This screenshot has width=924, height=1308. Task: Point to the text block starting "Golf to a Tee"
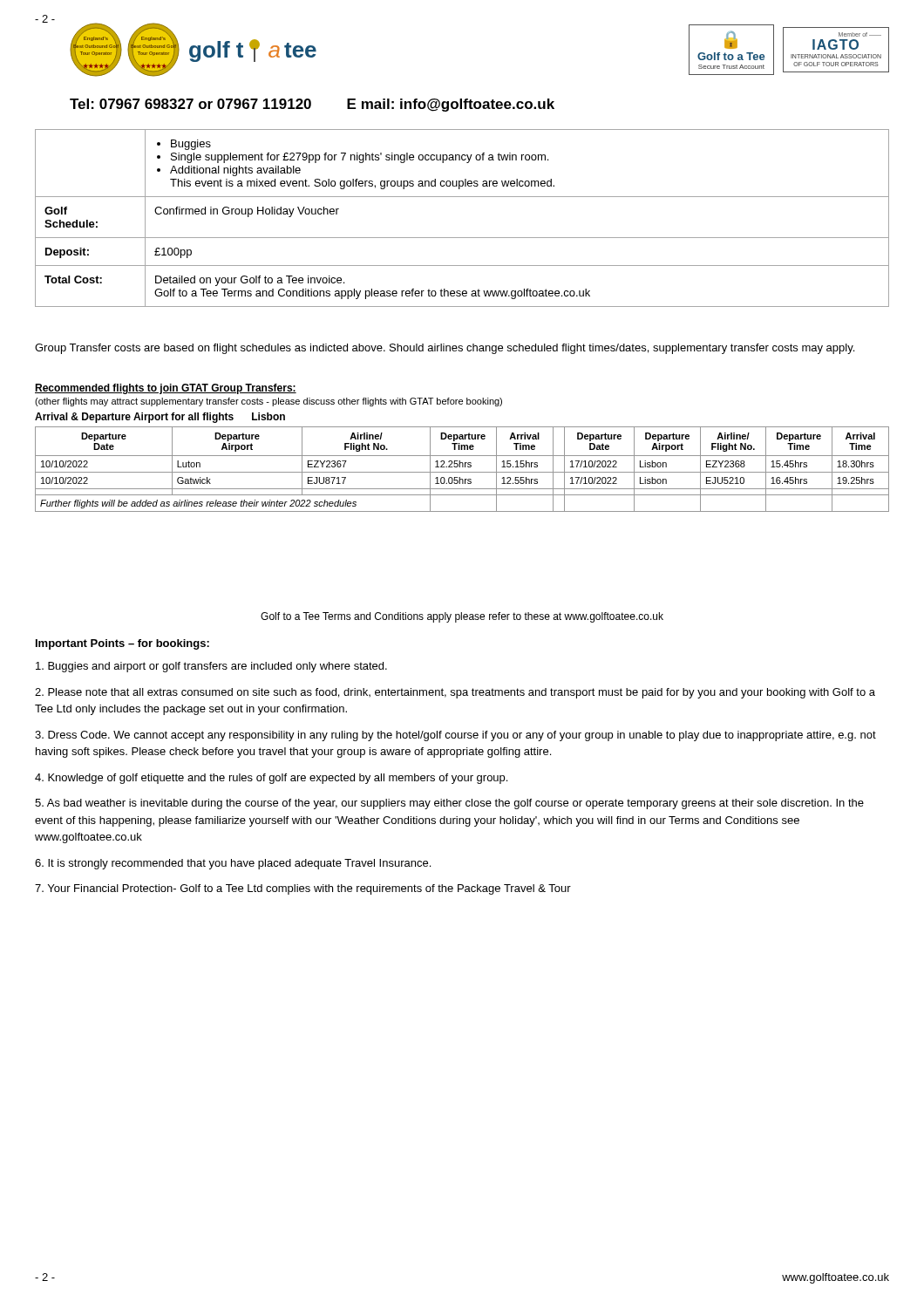(462, 617)
